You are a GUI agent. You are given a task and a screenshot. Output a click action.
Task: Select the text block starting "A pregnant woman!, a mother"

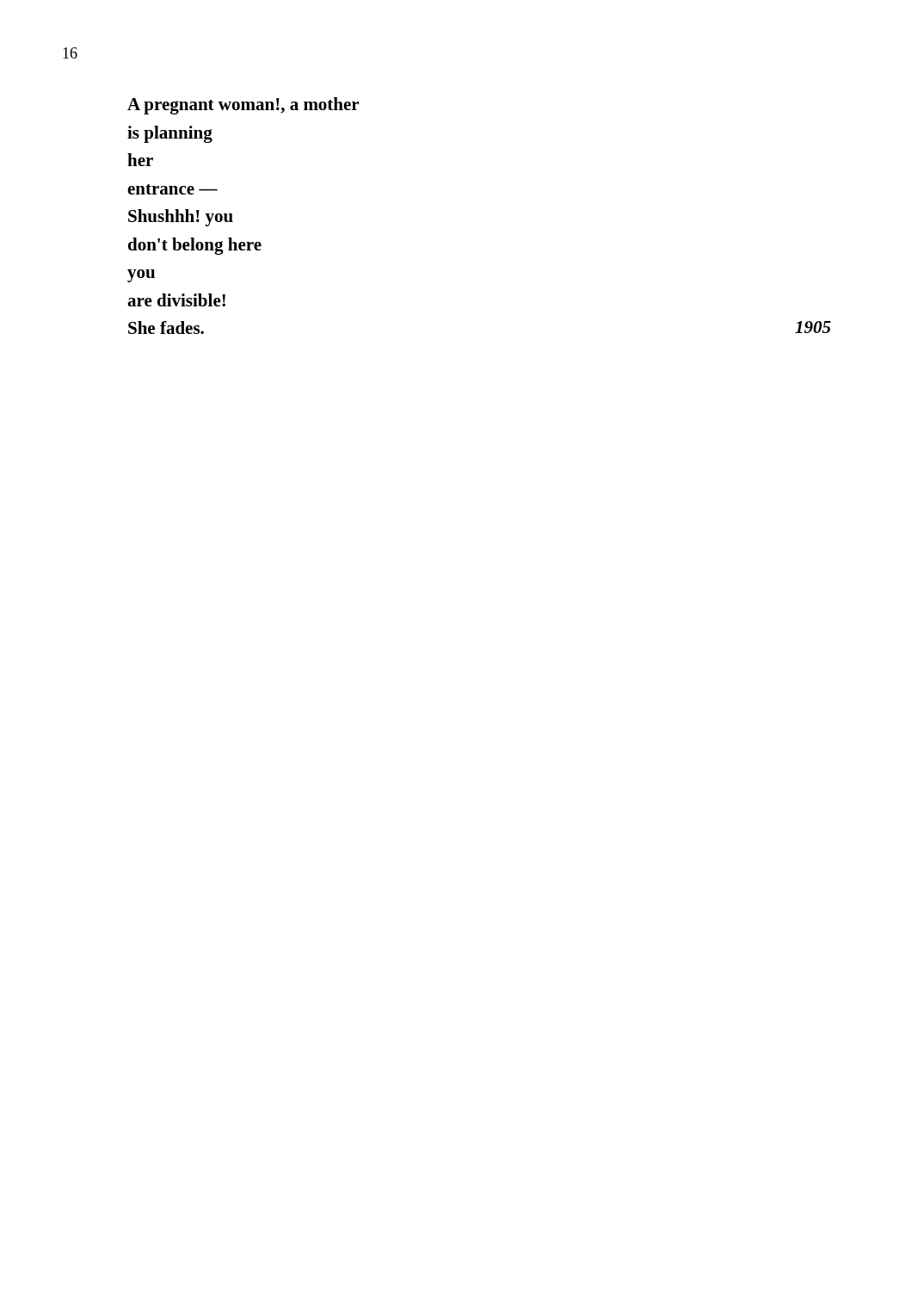[x=243, y=216]
